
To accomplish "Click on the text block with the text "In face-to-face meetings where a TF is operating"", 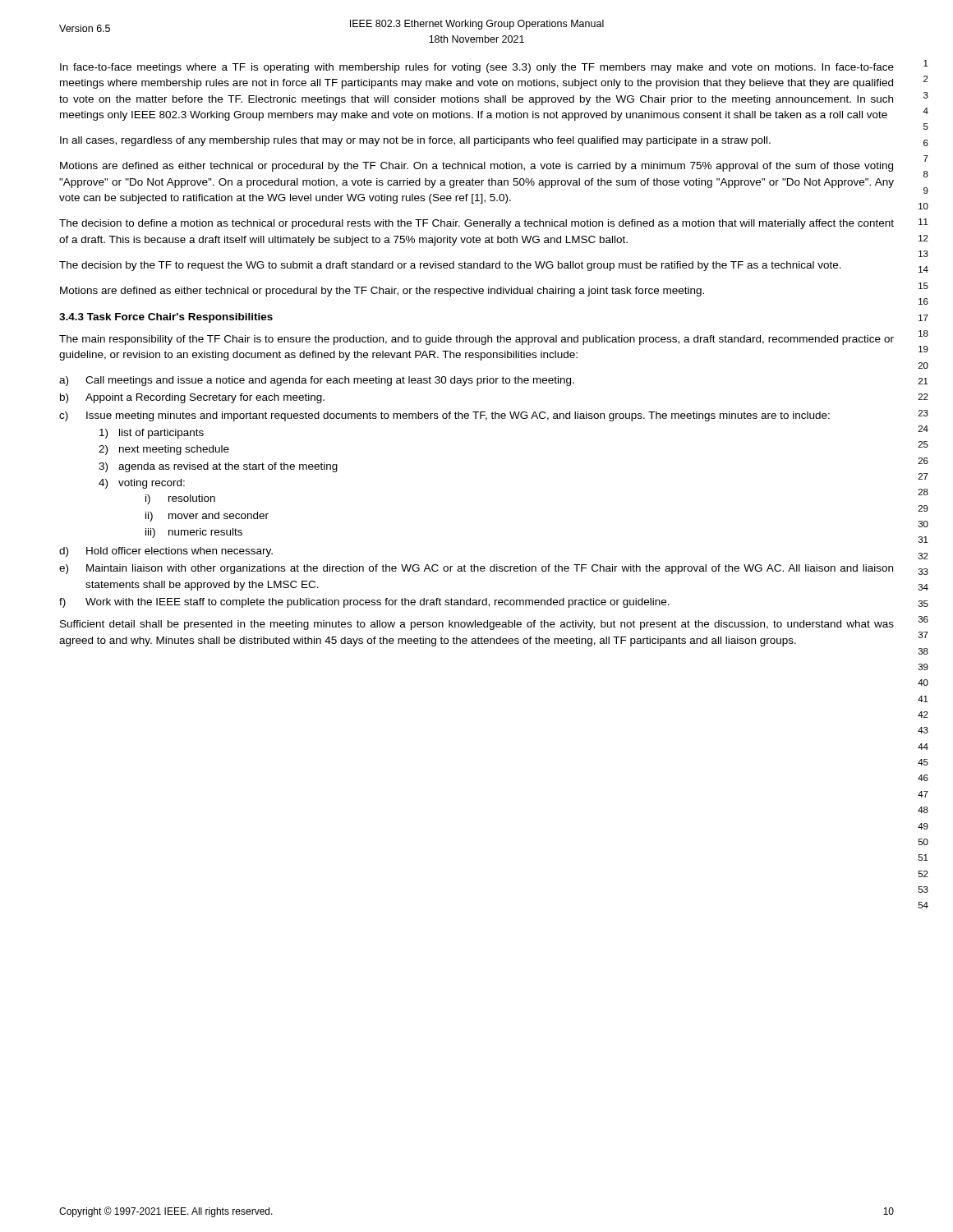I will pyautogui.click(x=476, y=91).
